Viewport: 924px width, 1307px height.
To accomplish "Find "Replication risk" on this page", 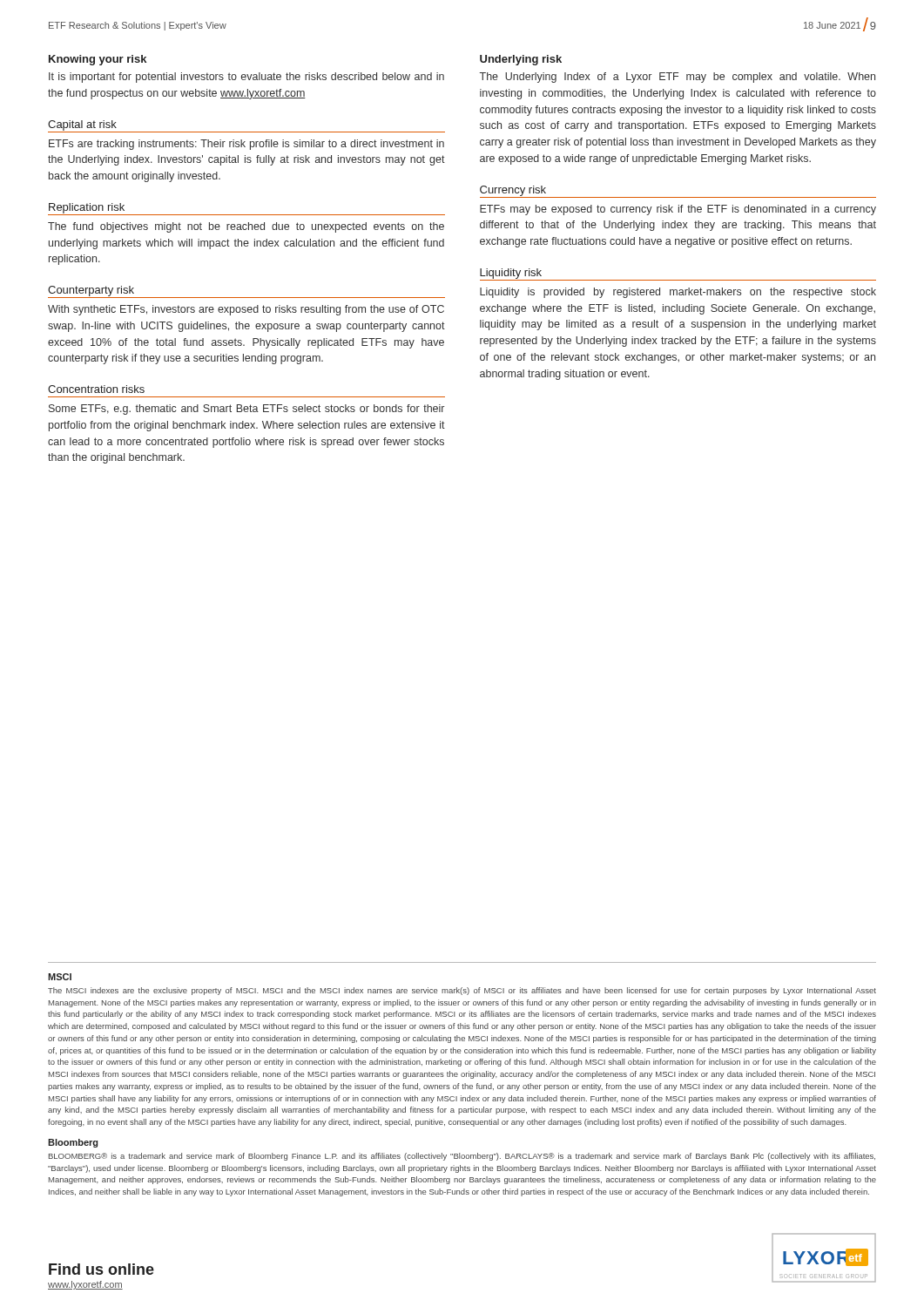I will point(86,207).
